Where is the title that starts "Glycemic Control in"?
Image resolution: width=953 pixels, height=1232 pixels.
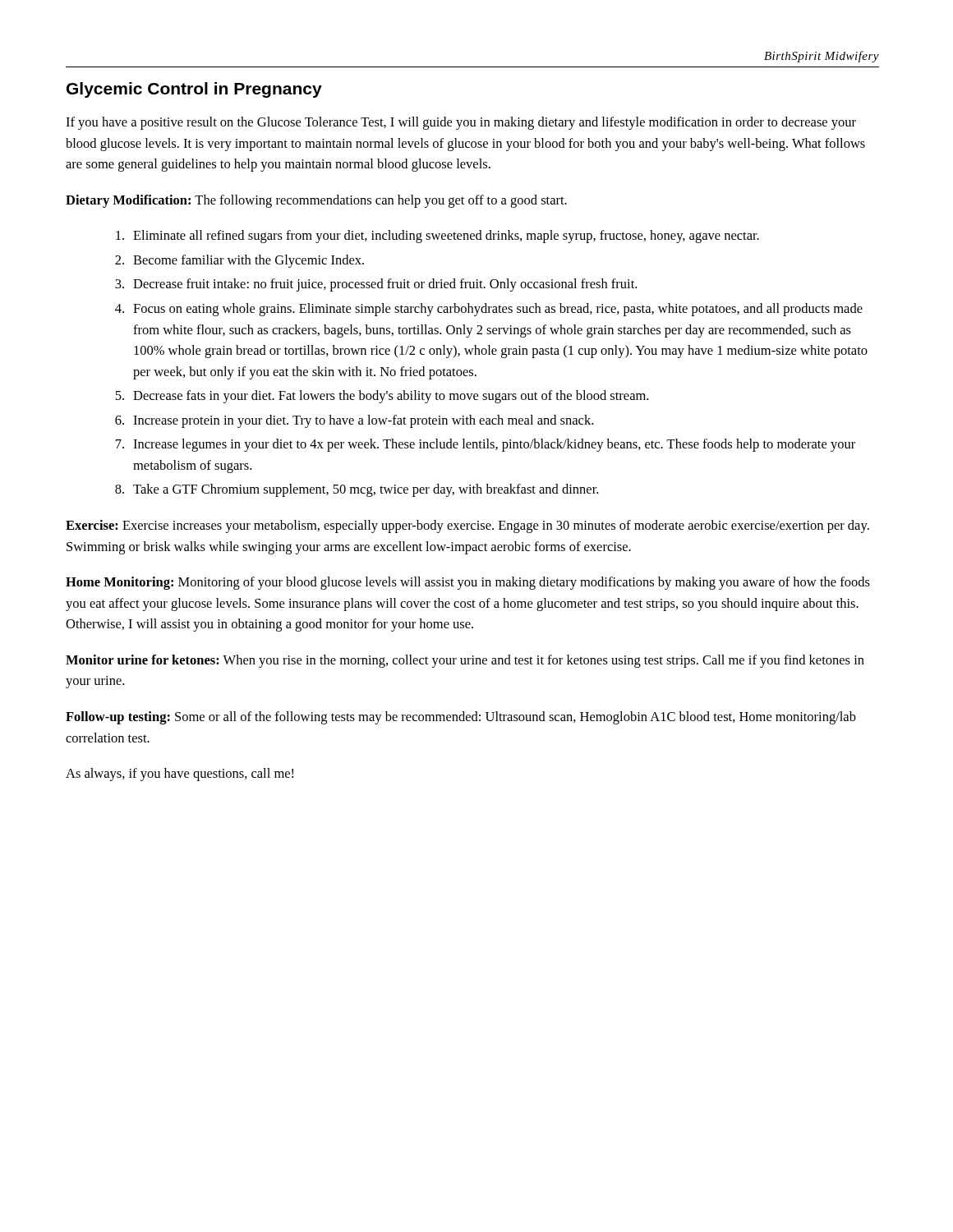194,88
